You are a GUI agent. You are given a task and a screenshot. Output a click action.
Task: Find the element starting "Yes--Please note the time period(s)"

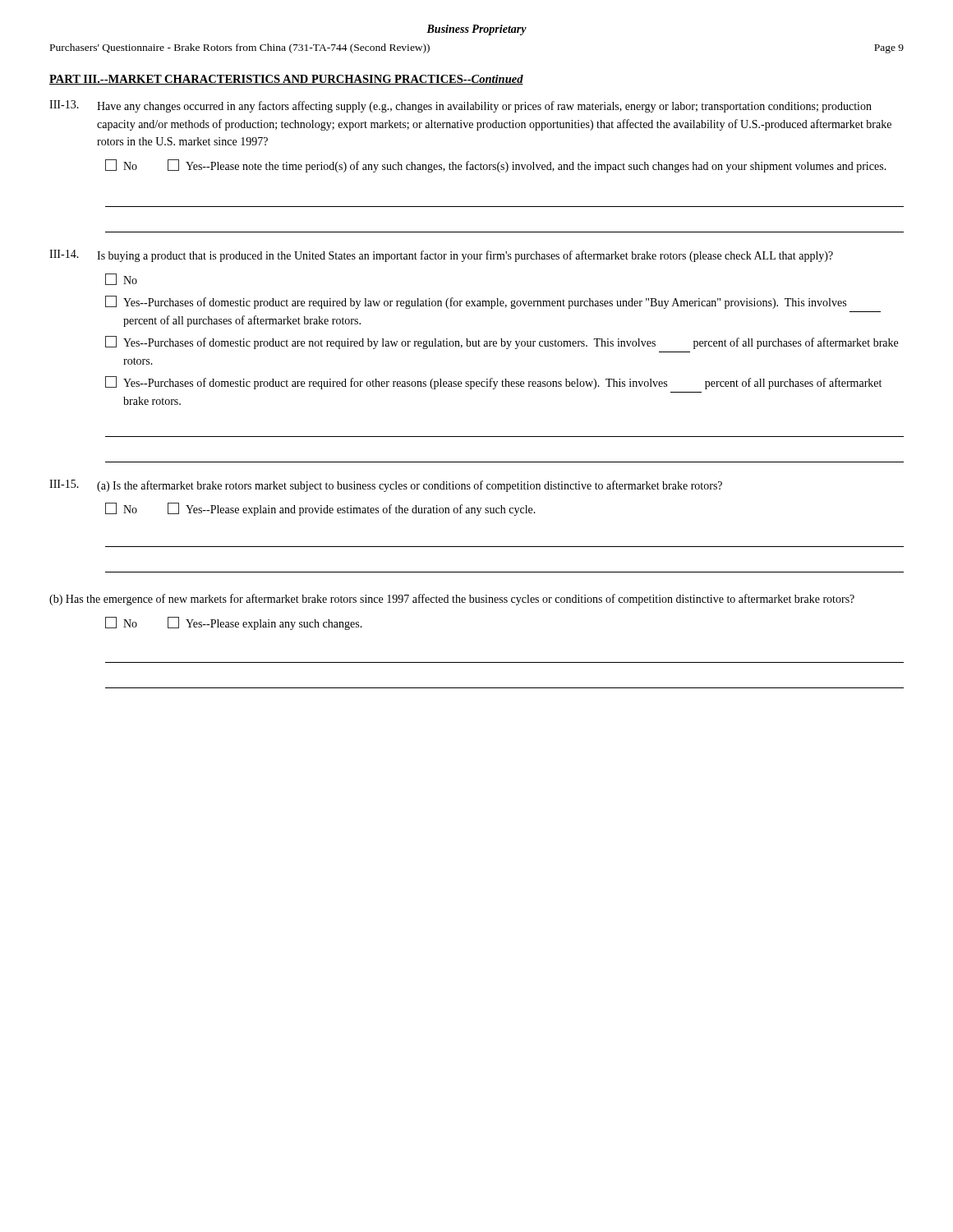tap(536, 166)
